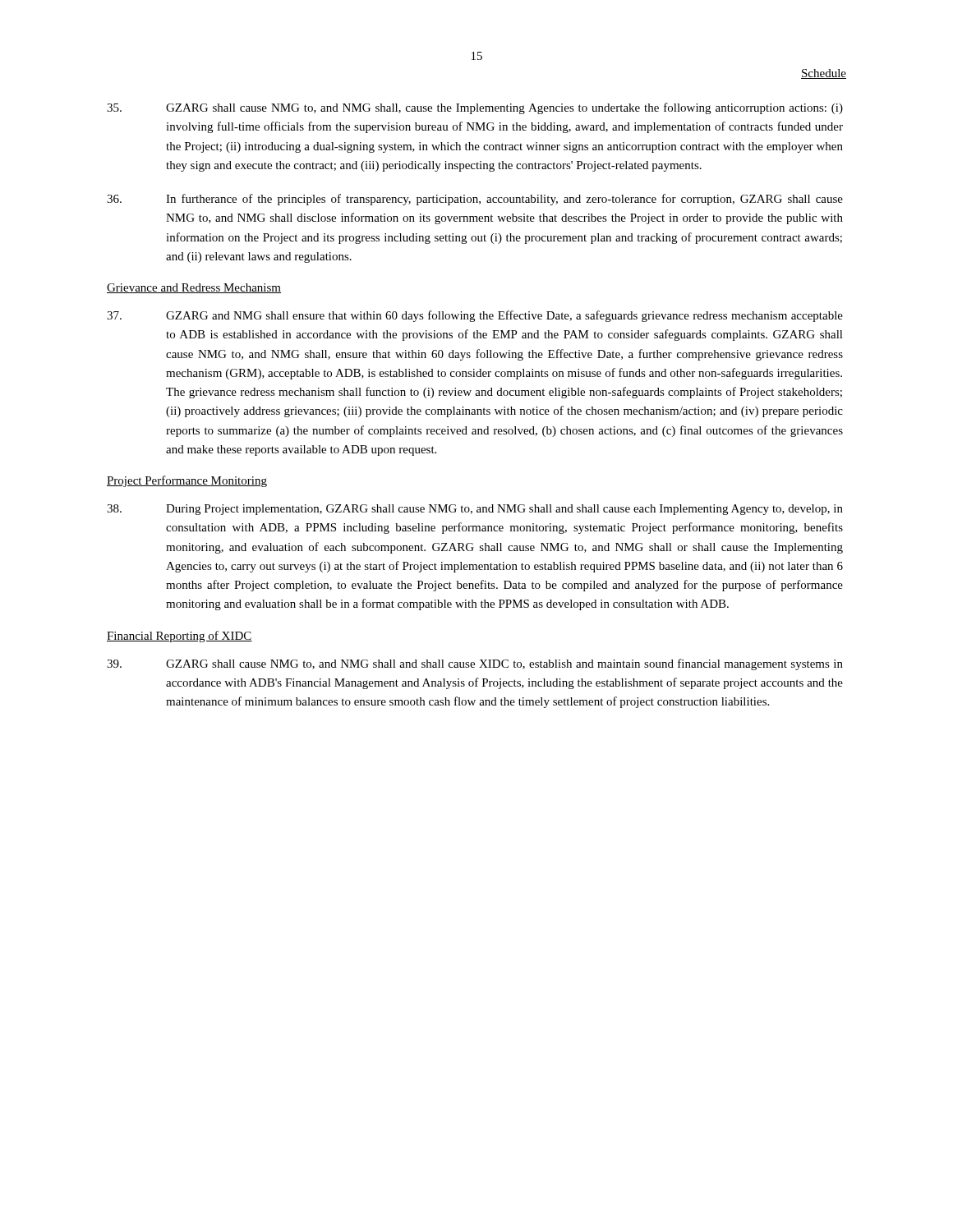Click on the text starting "In furtherance of the principles of transparency,"
Image resolution: width=953 pixels, height=1232 pixels.
[x=475, y=228]
